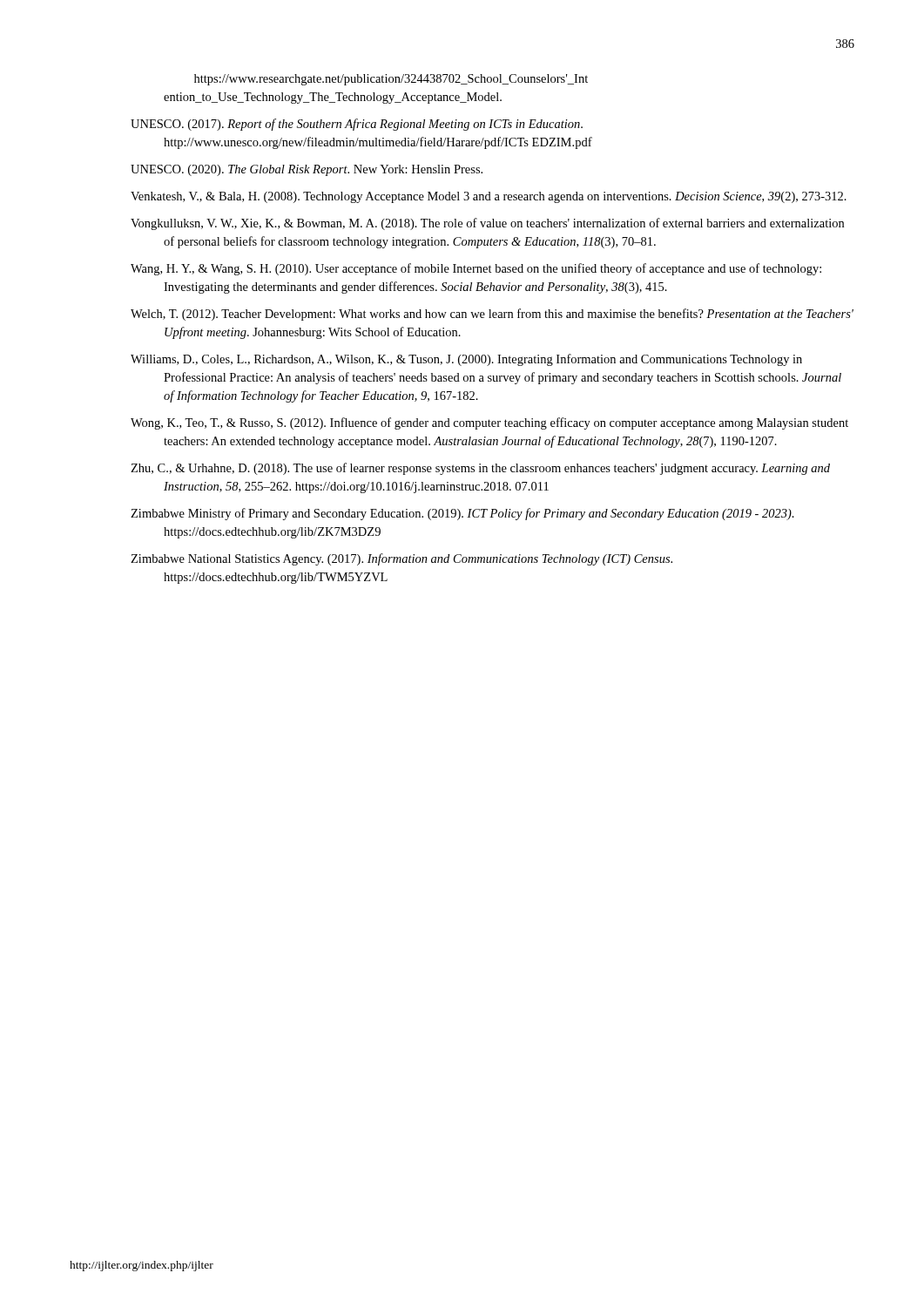Locate the block of text that opens with "UNESCO. (2020). The Global Risk Report. New York:"
This screenshot has width=924, height=1307.
click(x=307, y=169)
